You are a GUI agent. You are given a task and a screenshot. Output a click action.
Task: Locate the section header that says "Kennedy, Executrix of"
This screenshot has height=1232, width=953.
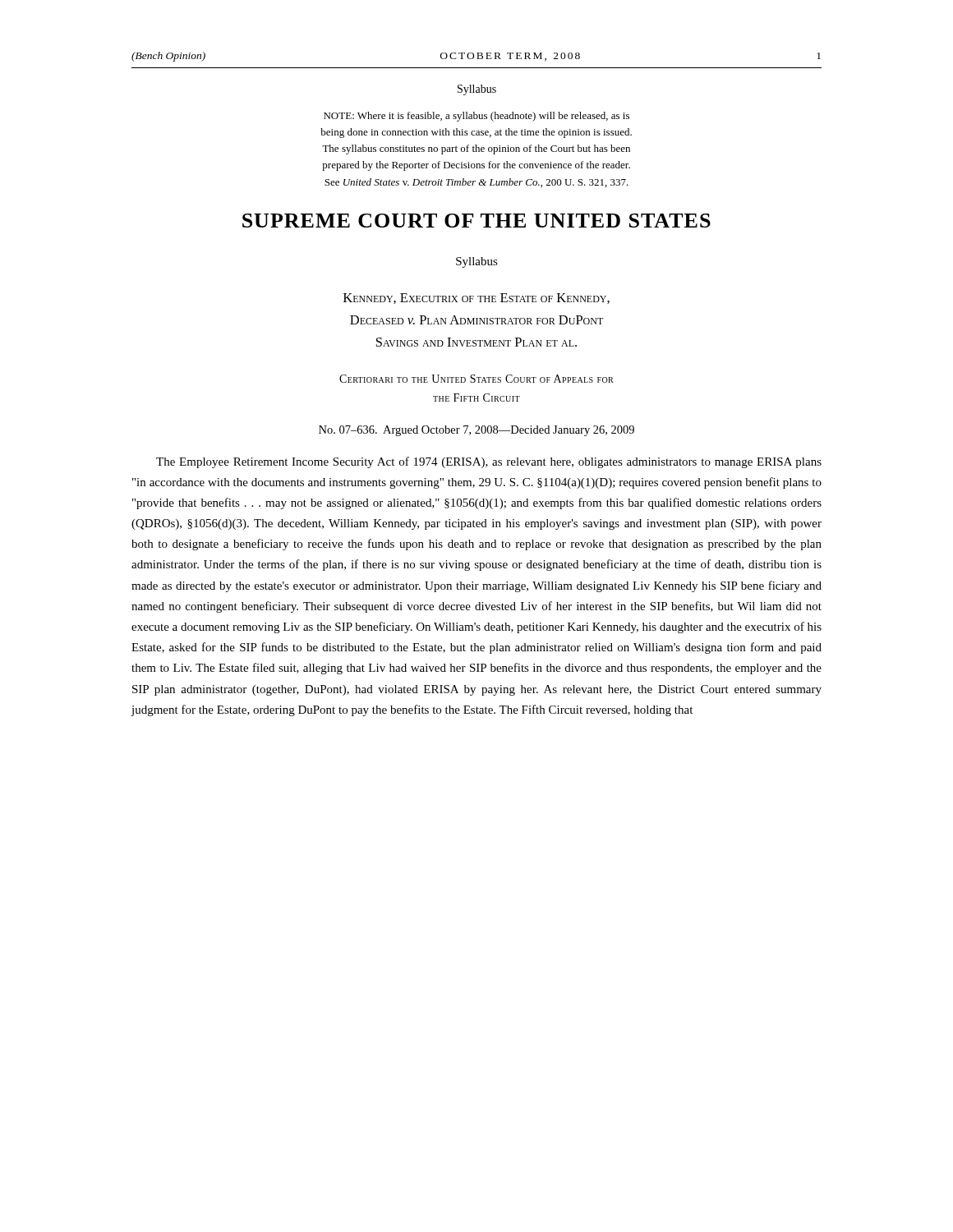[x=476, y=320]
